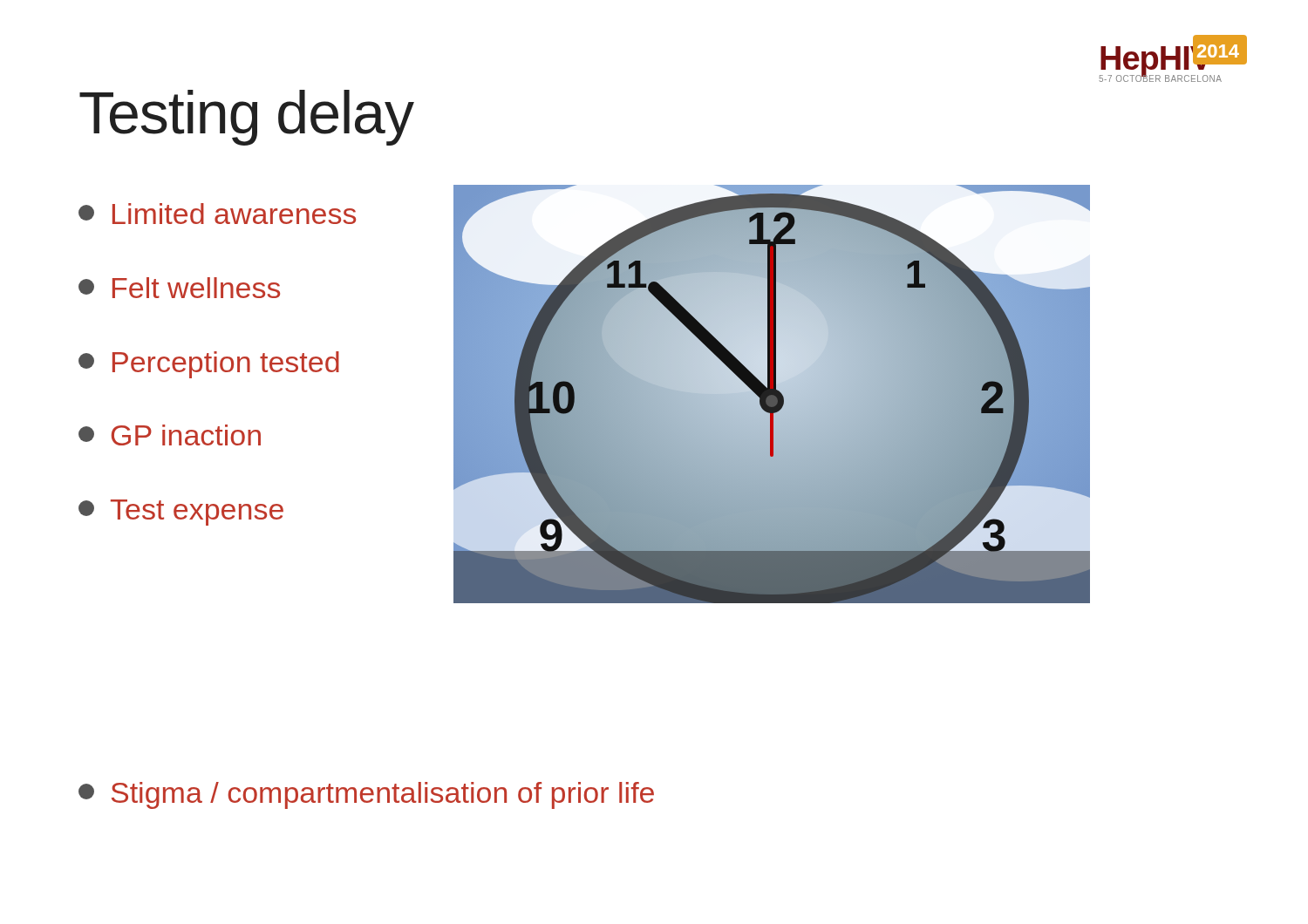Click on the text starting "Perception tested"

pos(210,362)
